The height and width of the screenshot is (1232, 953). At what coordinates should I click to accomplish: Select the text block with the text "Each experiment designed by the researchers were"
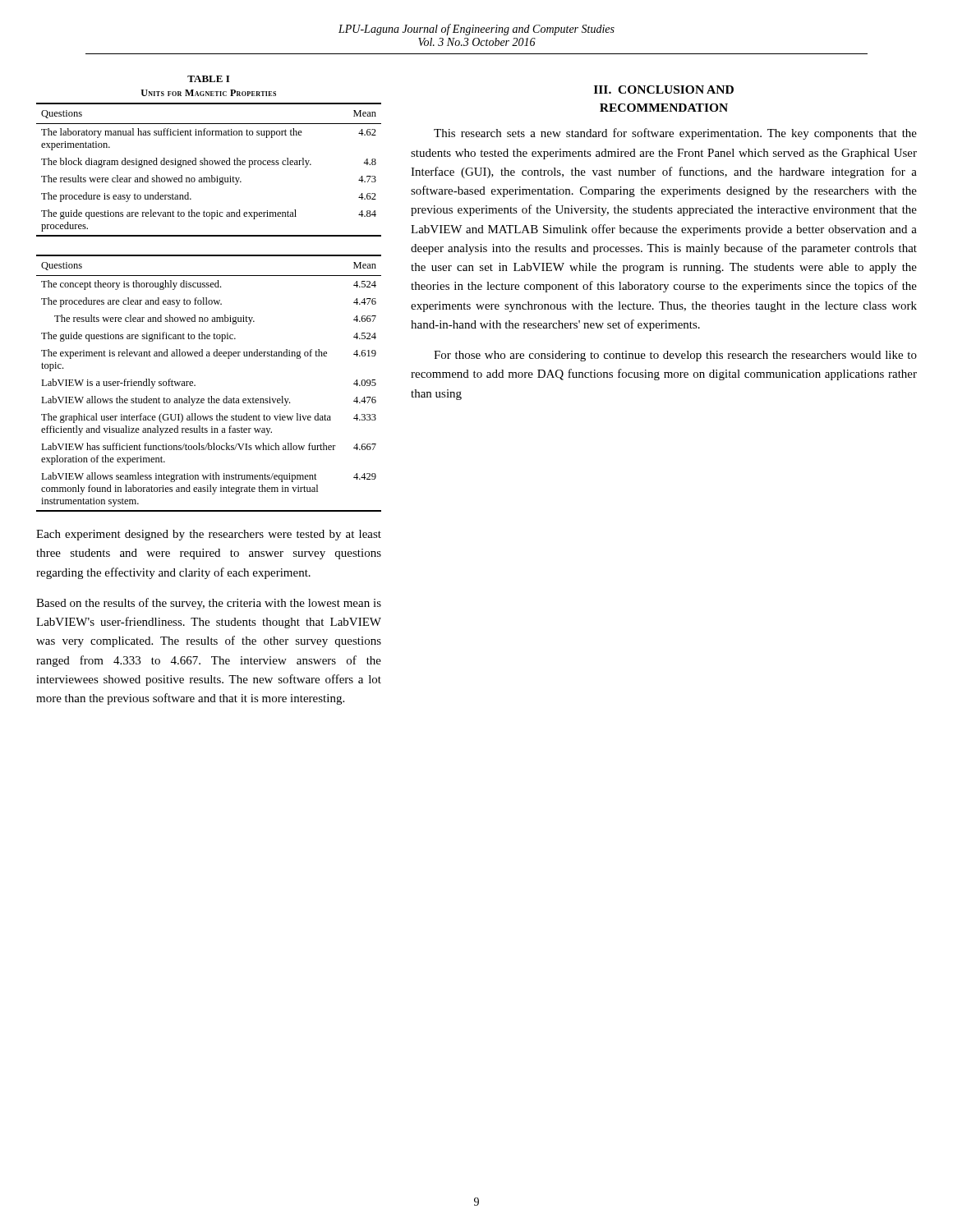pyautogui.click(x=209, y=553)
